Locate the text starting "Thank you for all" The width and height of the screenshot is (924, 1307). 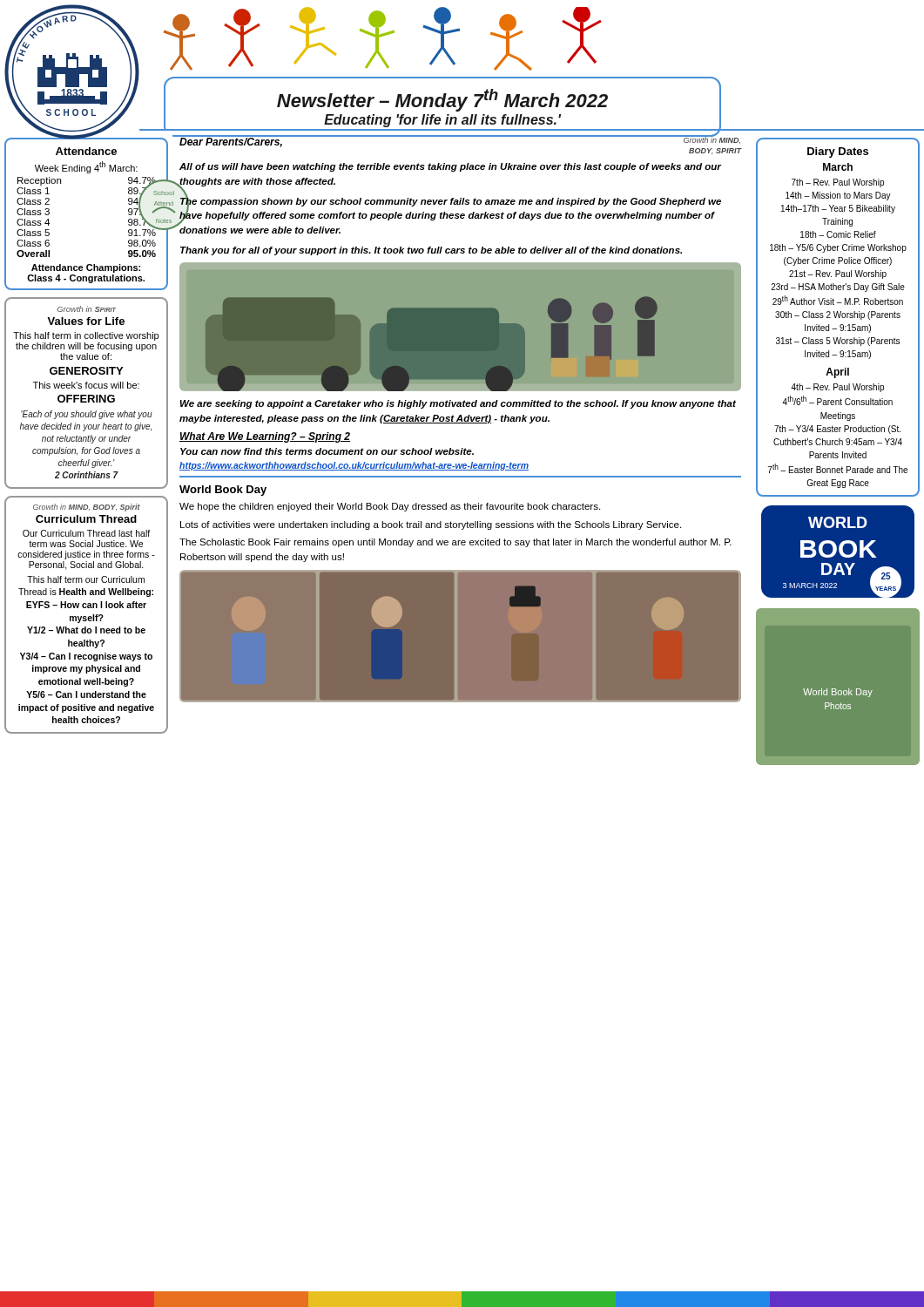coord(431,250)
